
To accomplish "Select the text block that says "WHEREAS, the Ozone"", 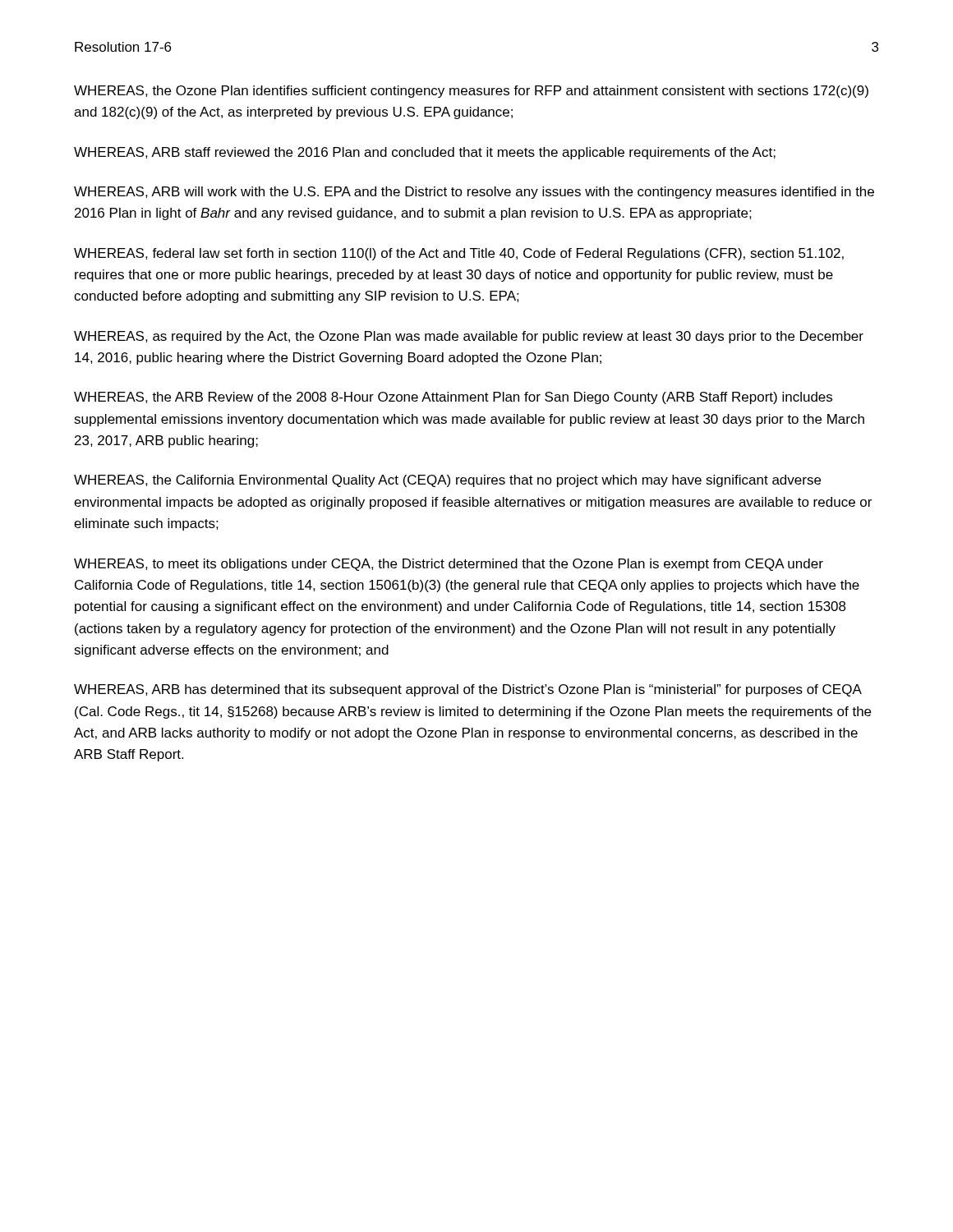I will click(x=472, y=102).
